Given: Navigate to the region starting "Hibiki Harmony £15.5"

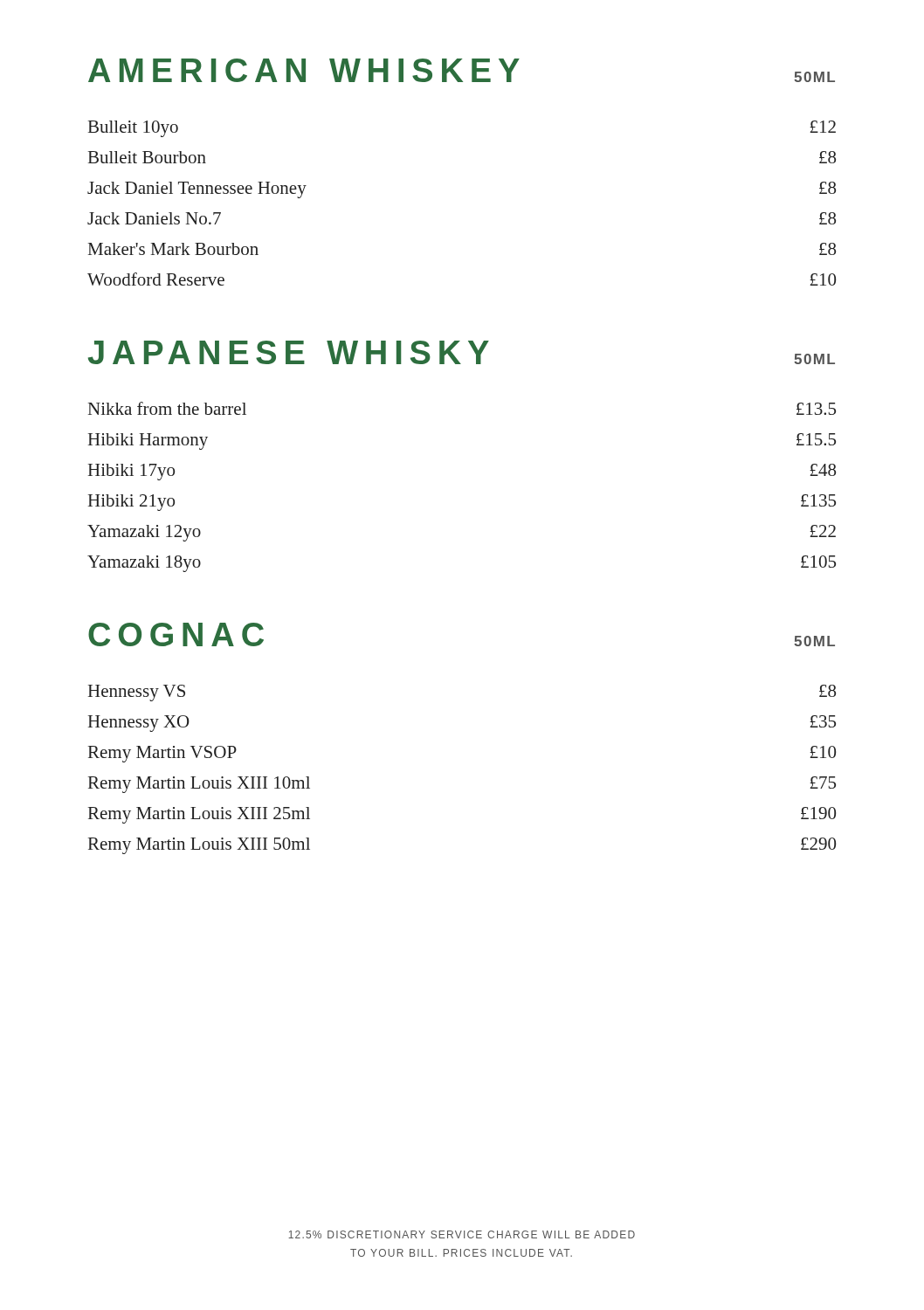Looking at the screenshot, I should [150, 441].
